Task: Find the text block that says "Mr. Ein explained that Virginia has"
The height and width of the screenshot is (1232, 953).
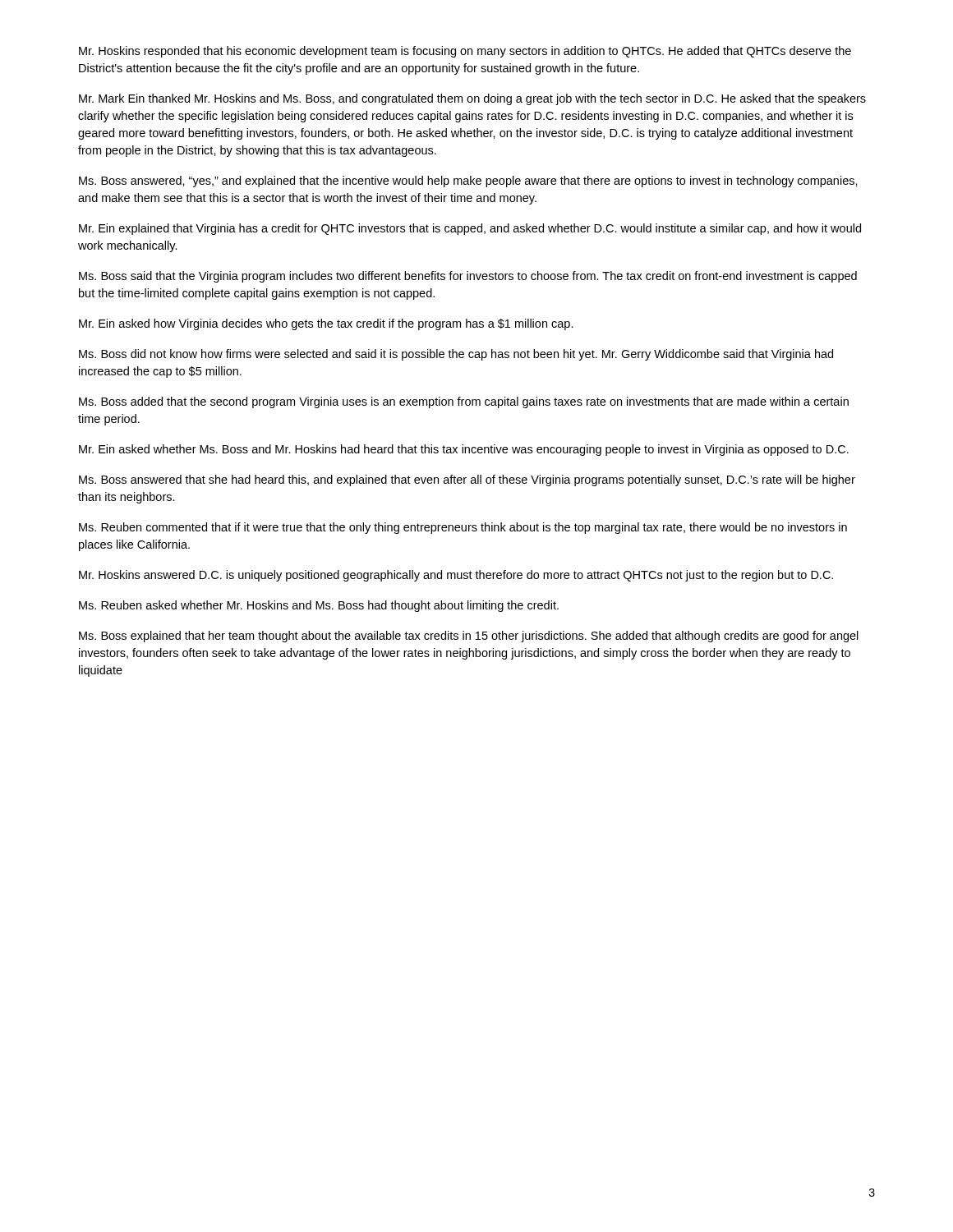Action: [x=470, y=237]
